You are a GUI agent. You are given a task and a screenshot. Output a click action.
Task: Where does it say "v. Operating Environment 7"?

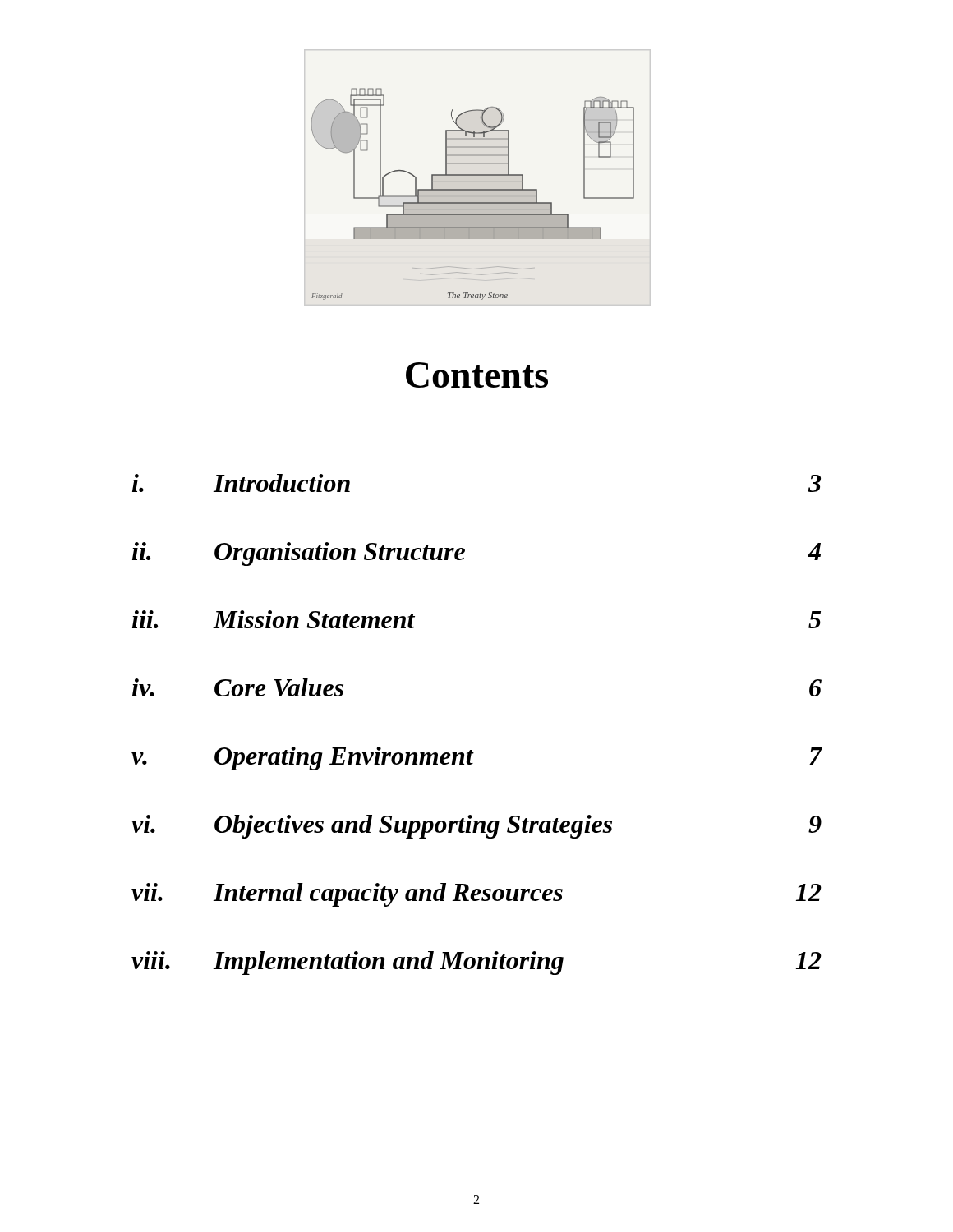476,756
